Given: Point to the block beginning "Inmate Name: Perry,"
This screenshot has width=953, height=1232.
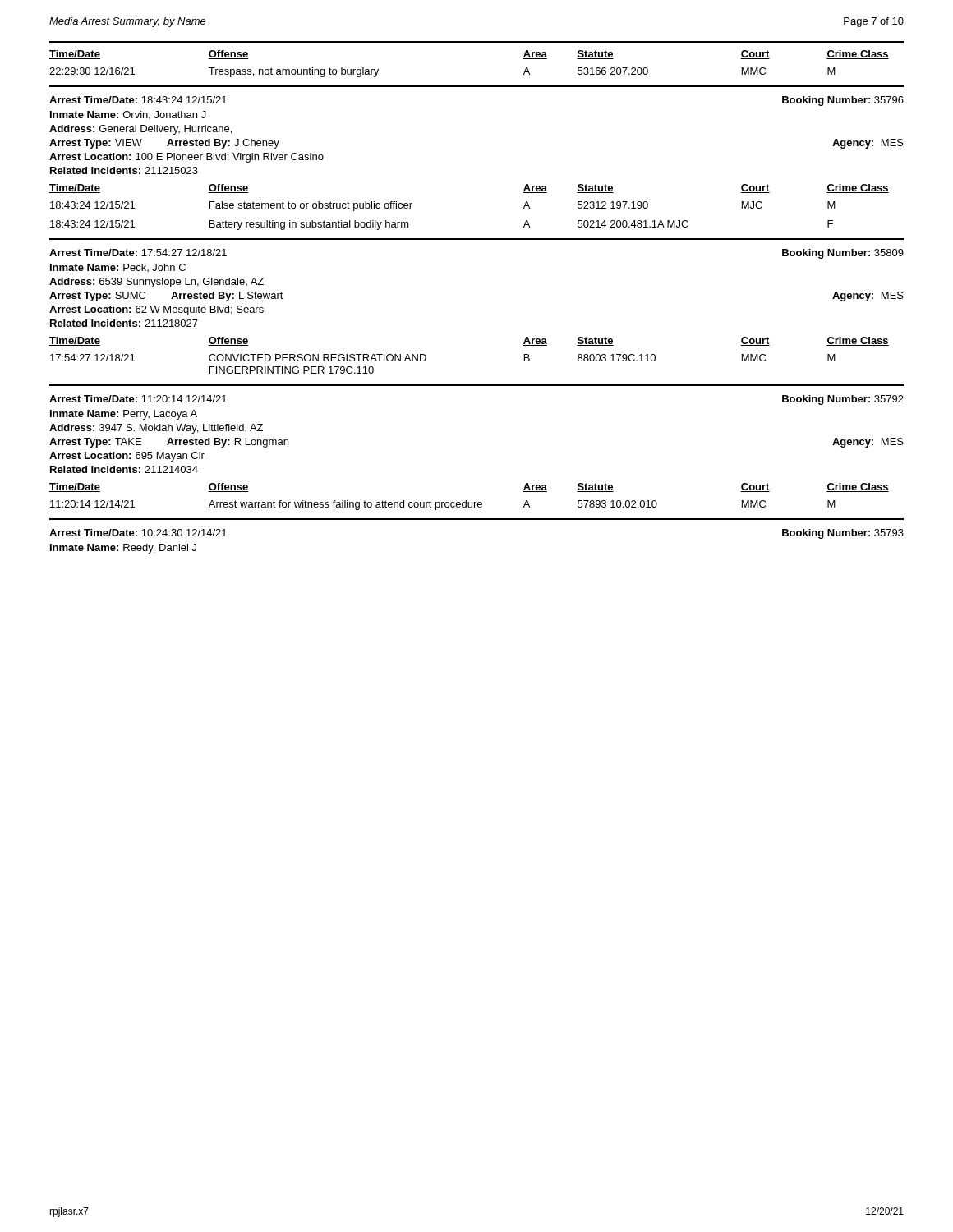Looking at the screenshot, I should click(x=123, y=414).
